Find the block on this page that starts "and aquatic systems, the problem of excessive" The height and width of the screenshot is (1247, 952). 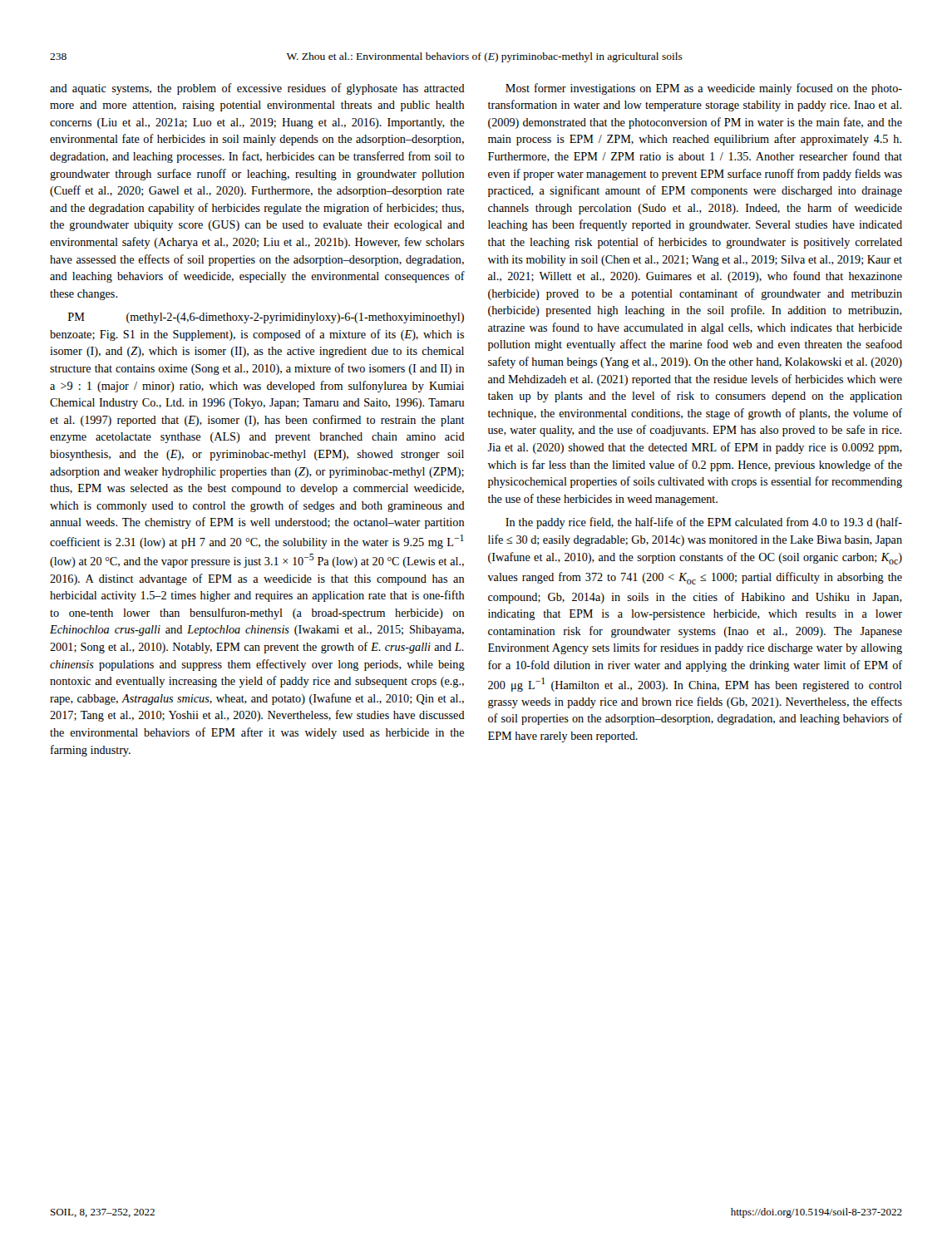click(257, 191)
